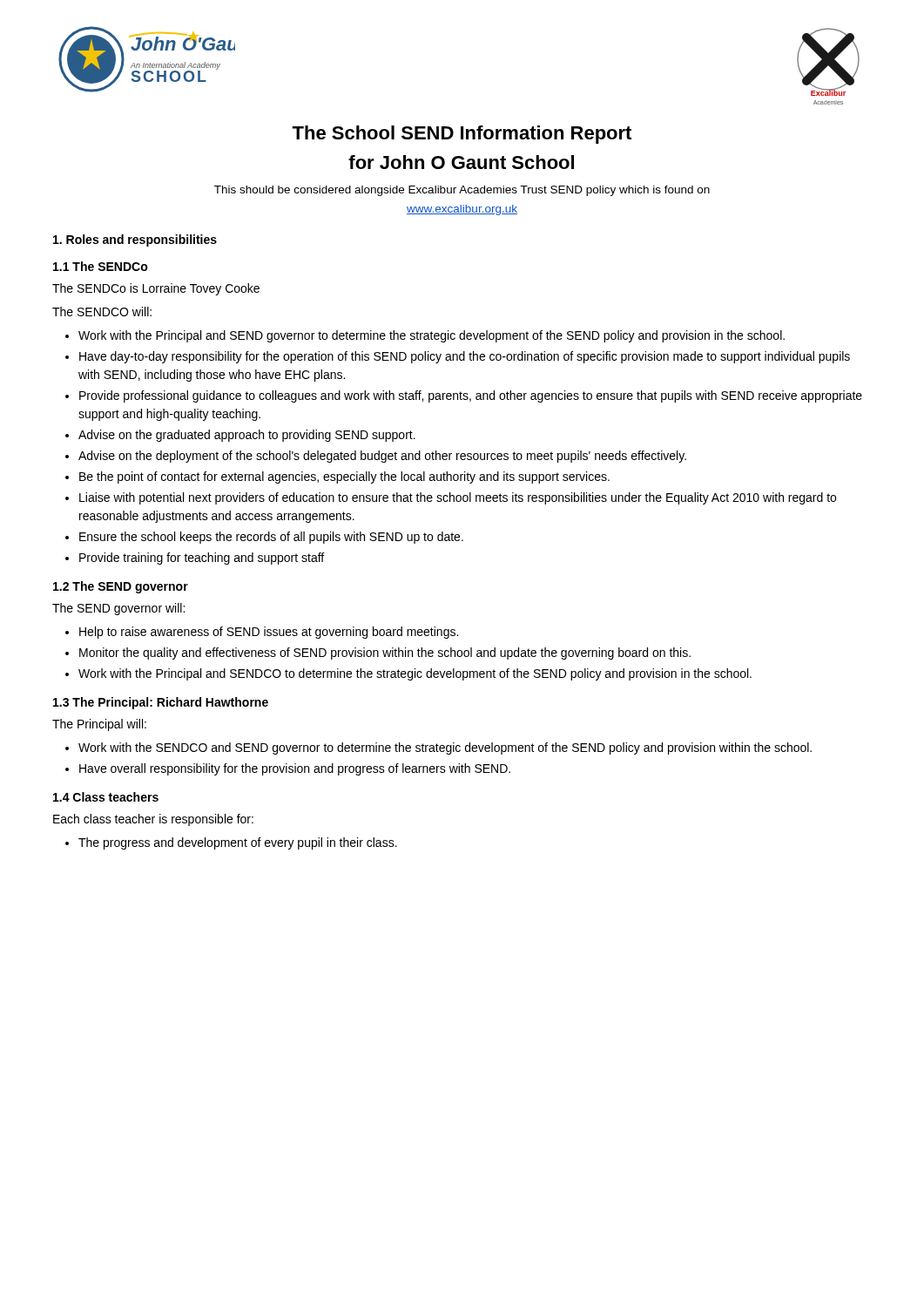Screen dimensions: 1307x924
Task: Select the element starting "Provide professional guidance"
Action: (x=470, y=405)
